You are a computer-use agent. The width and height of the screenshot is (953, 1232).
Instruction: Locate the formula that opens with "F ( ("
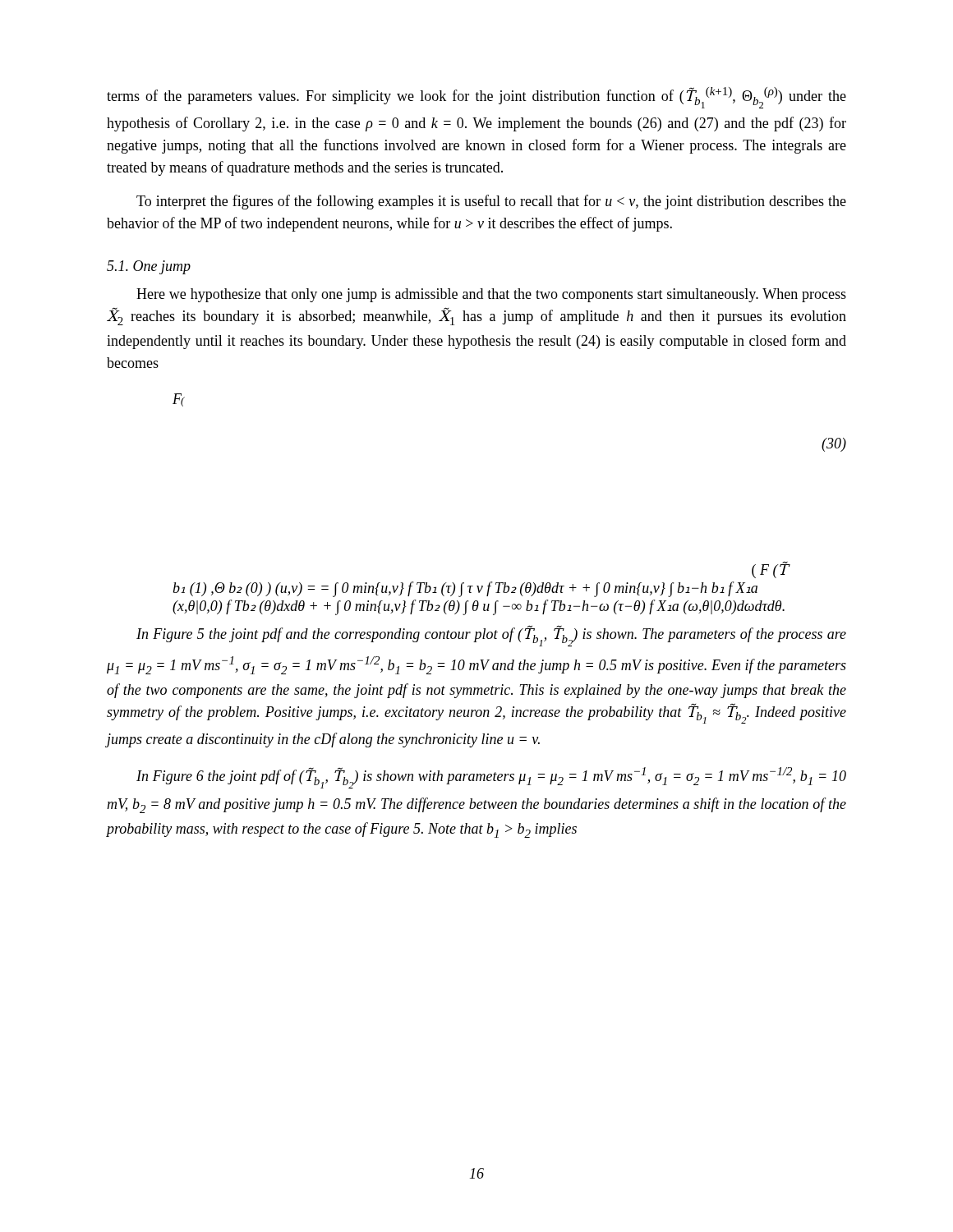(179, 400)
